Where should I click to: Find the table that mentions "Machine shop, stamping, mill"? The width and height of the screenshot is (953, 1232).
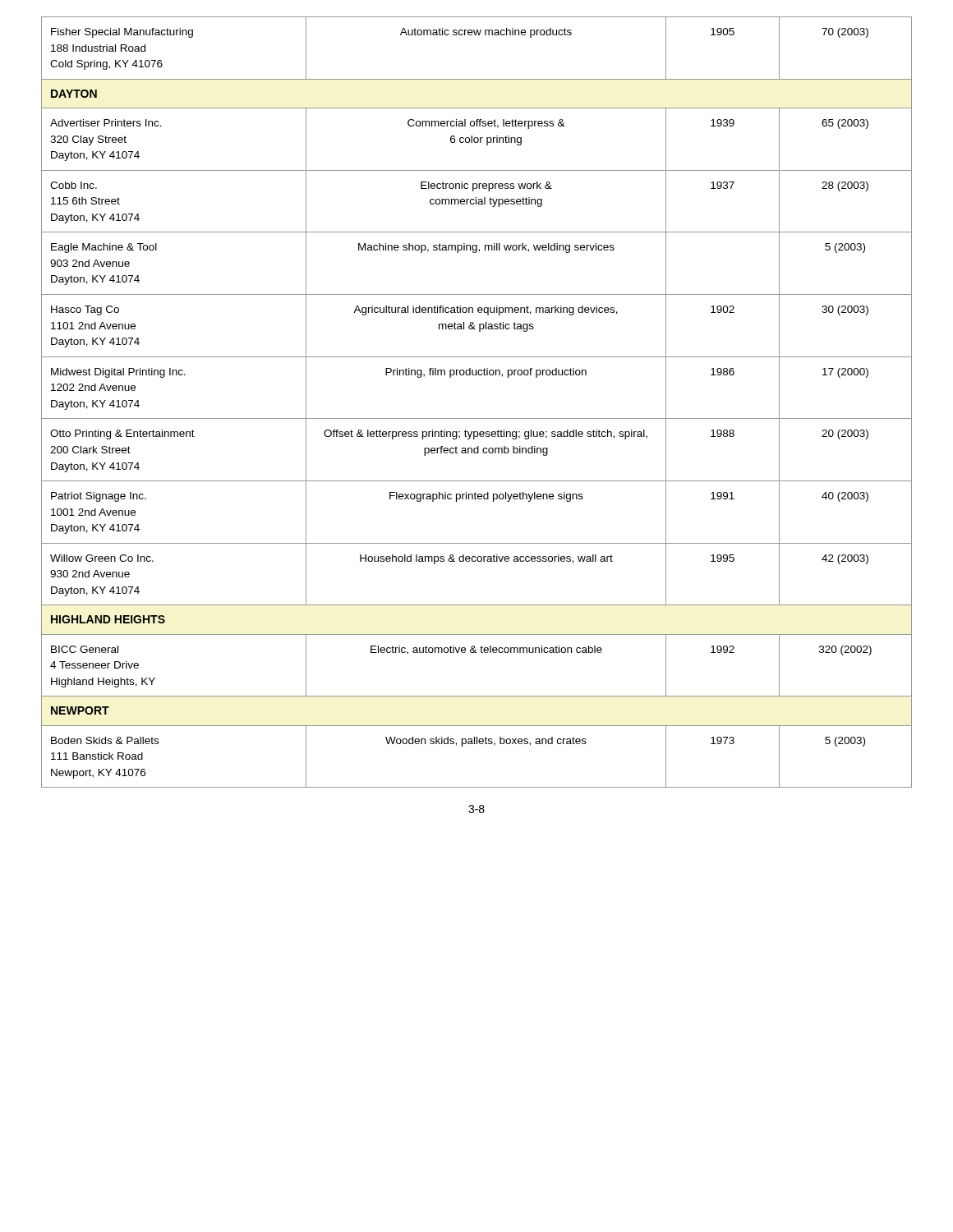click(476, 402)
